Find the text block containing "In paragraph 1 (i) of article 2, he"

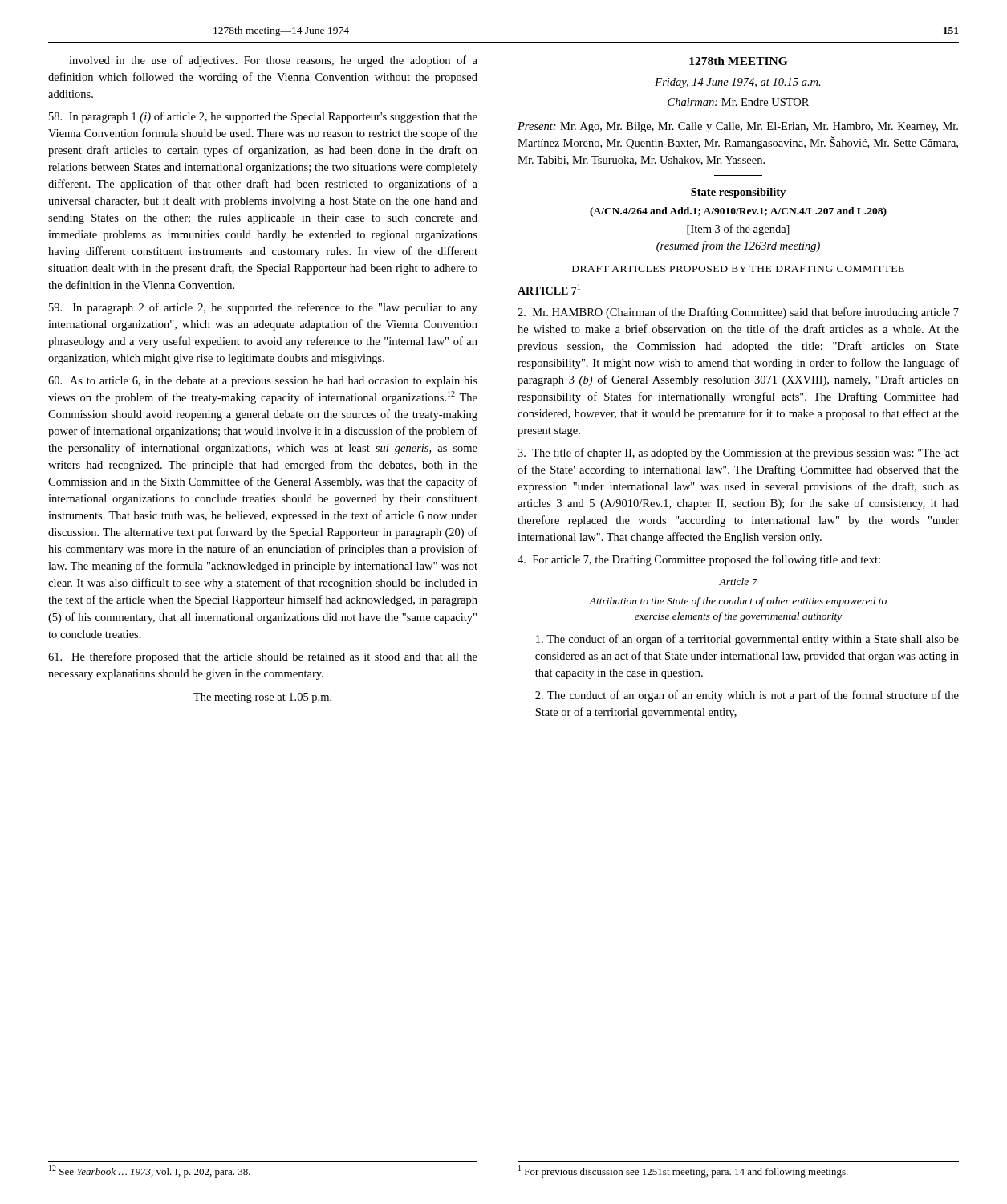point(263,201)
